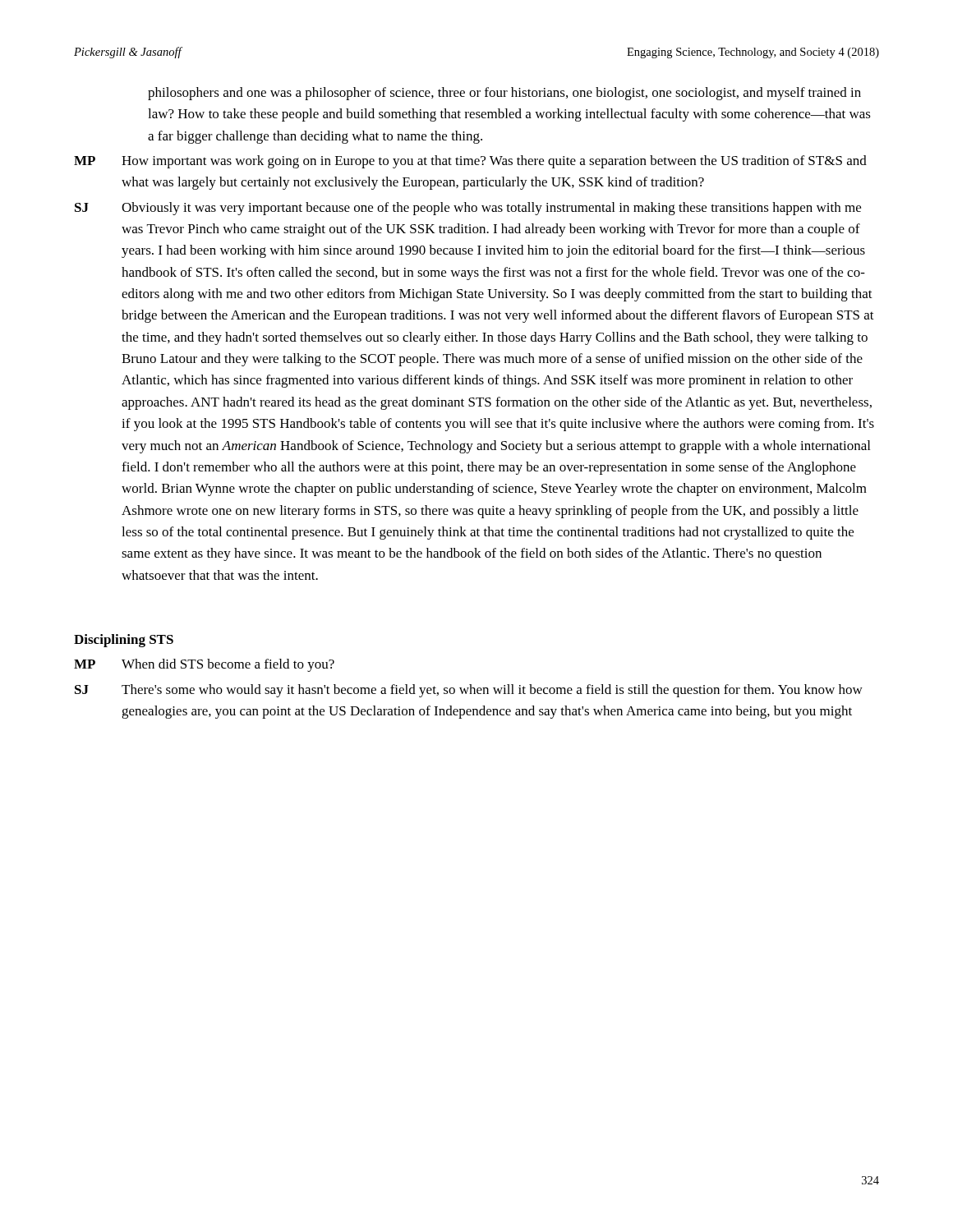The height and width of the screenshot is (1232, 953).
Task: Click on the list item that says "SJ Obviously it was"
Action: click(476, 392)
